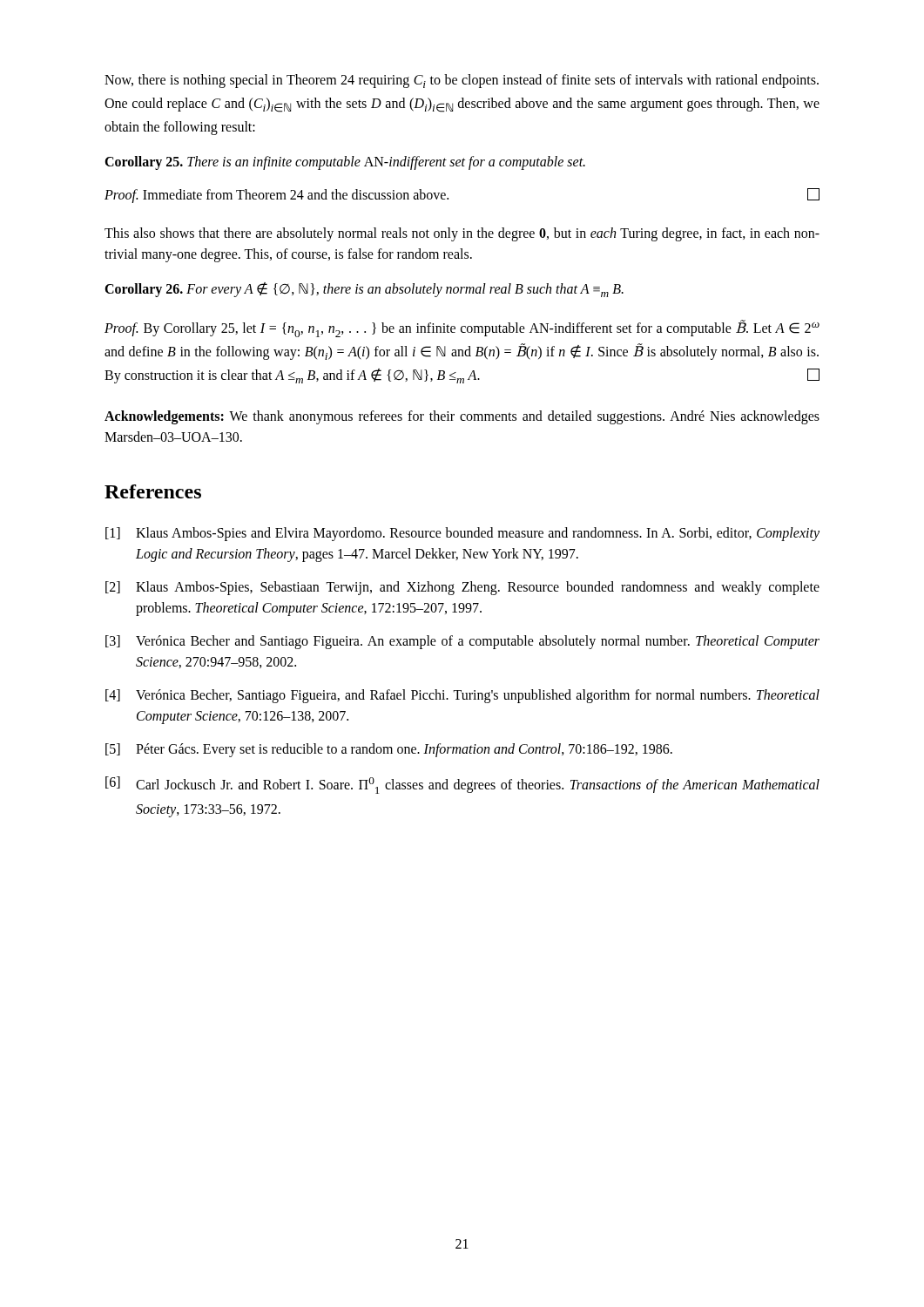The height and width of the screenshot is (1307, 924).
Task: Locate the text starting "[1] Klaus Ambos-Spies and Elvira Mayordomo."
Action: 462,544
